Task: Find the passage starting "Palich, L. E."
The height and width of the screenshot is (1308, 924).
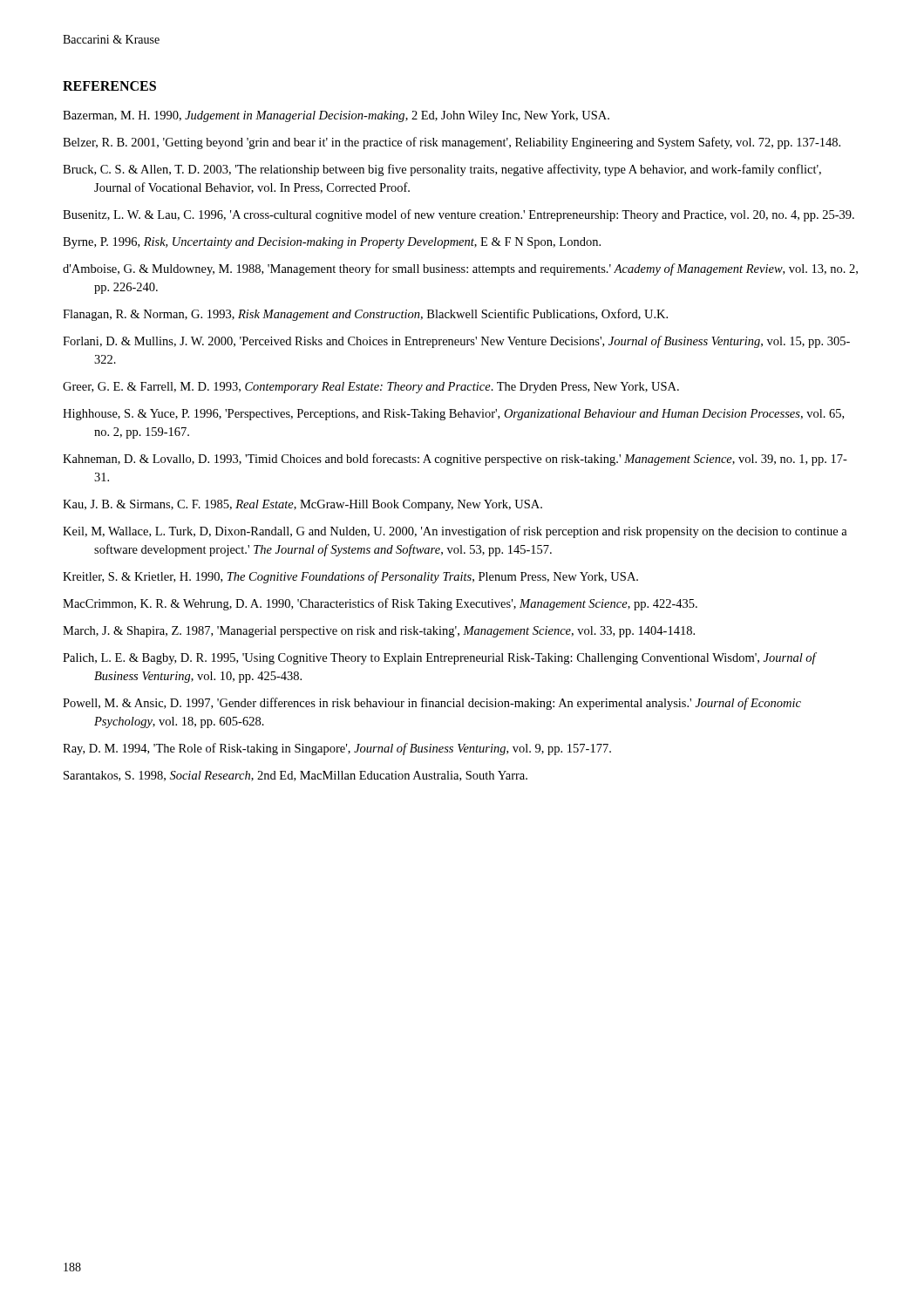Action: tap(439, 667)
